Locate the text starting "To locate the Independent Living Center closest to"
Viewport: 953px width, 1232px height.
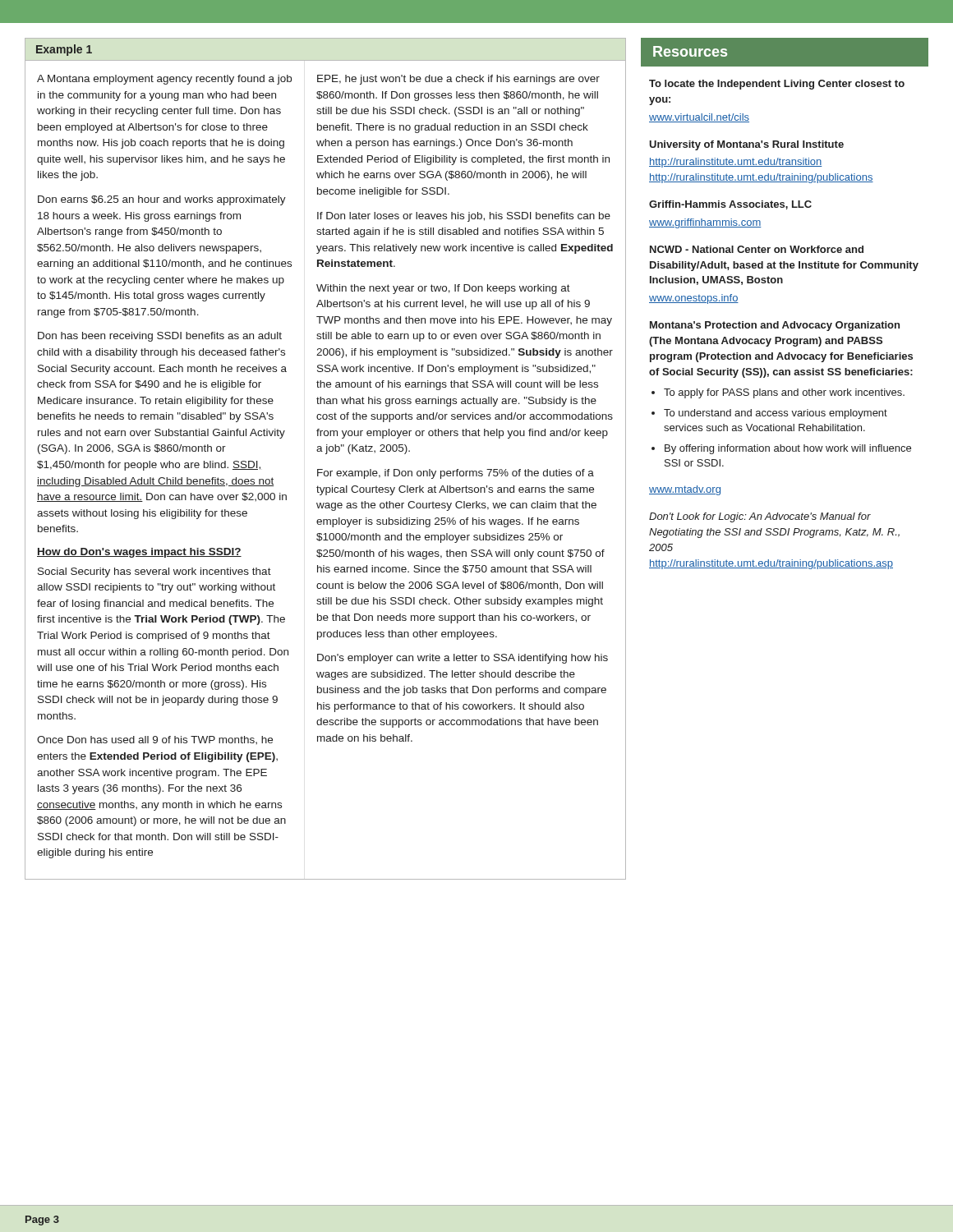(777, 85)
